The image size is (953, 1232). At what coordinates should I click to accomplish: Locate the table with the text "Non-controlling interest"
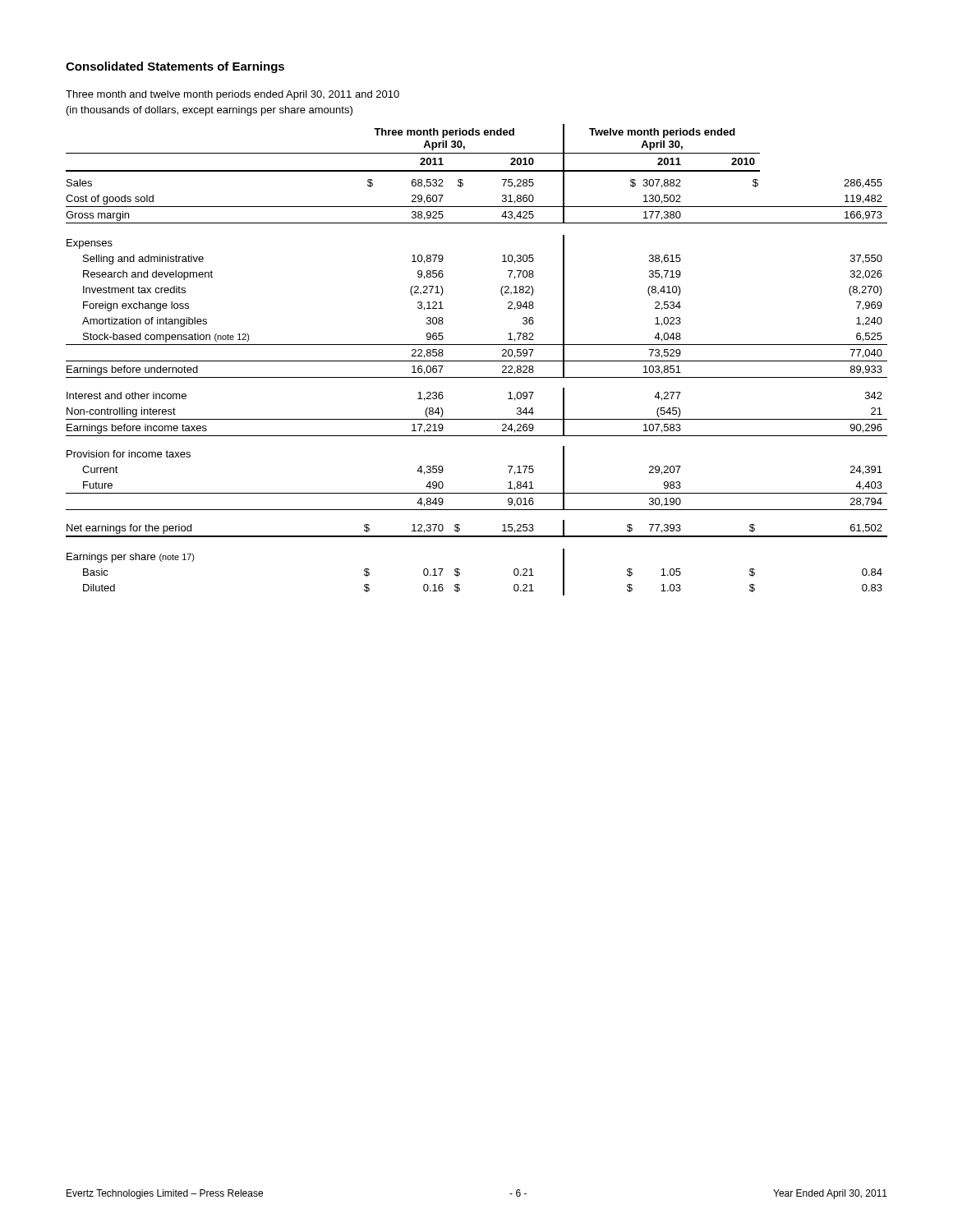[476, 360]
